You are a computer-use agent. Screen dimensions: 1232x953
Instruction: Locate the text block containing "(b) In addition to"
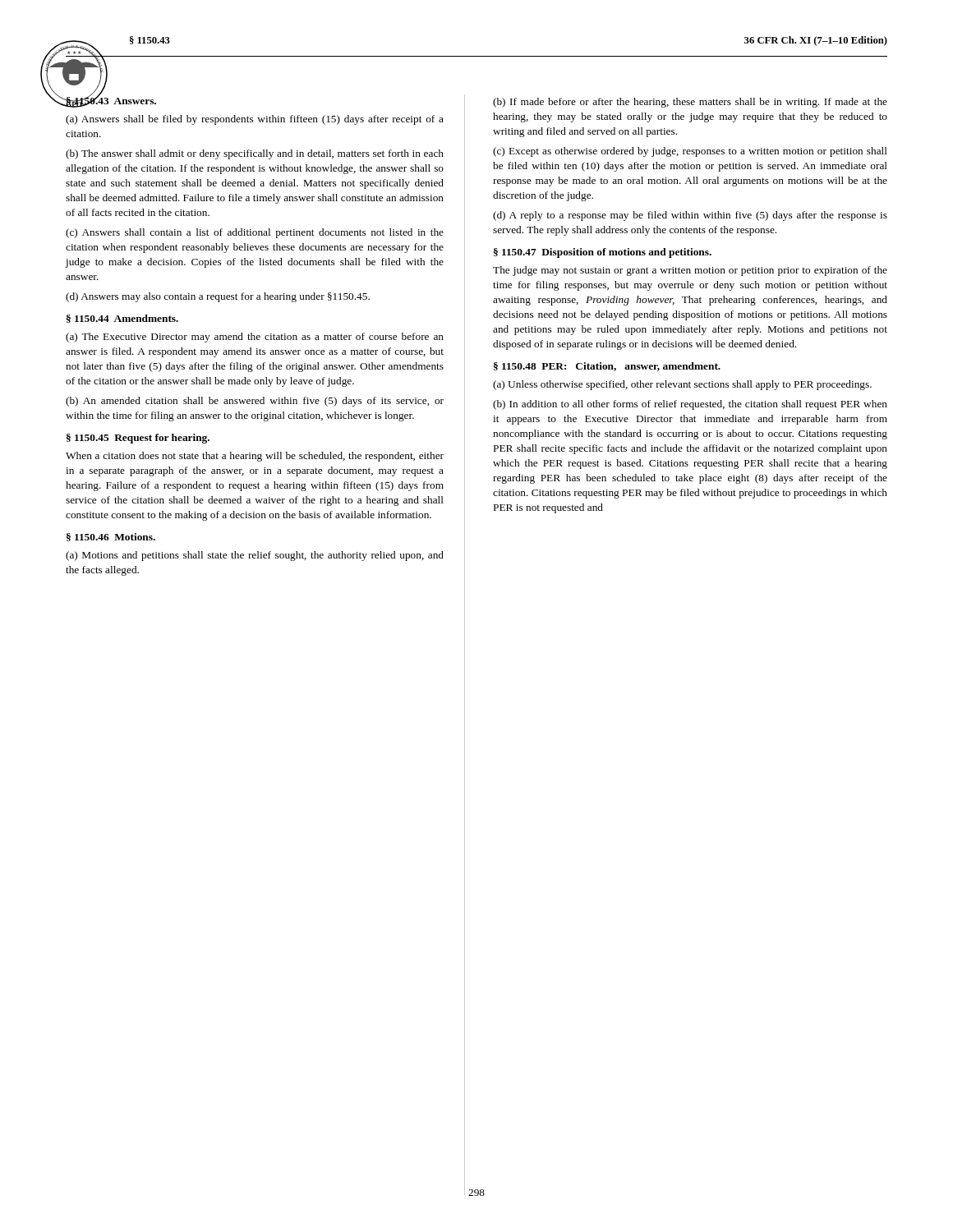coord(690,455)
